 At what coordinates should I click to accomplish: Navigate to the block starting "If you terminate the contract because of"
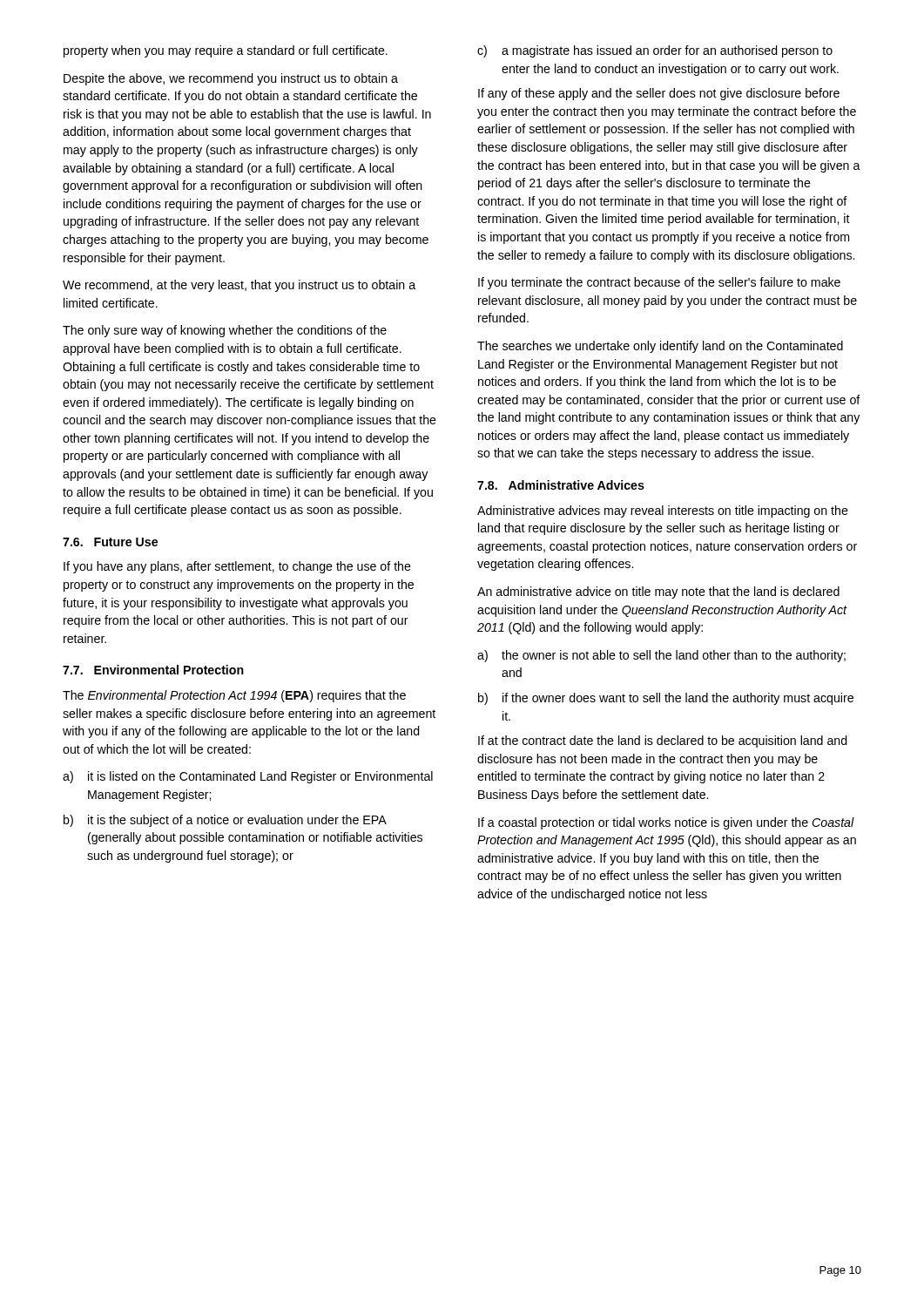point(667,300)
